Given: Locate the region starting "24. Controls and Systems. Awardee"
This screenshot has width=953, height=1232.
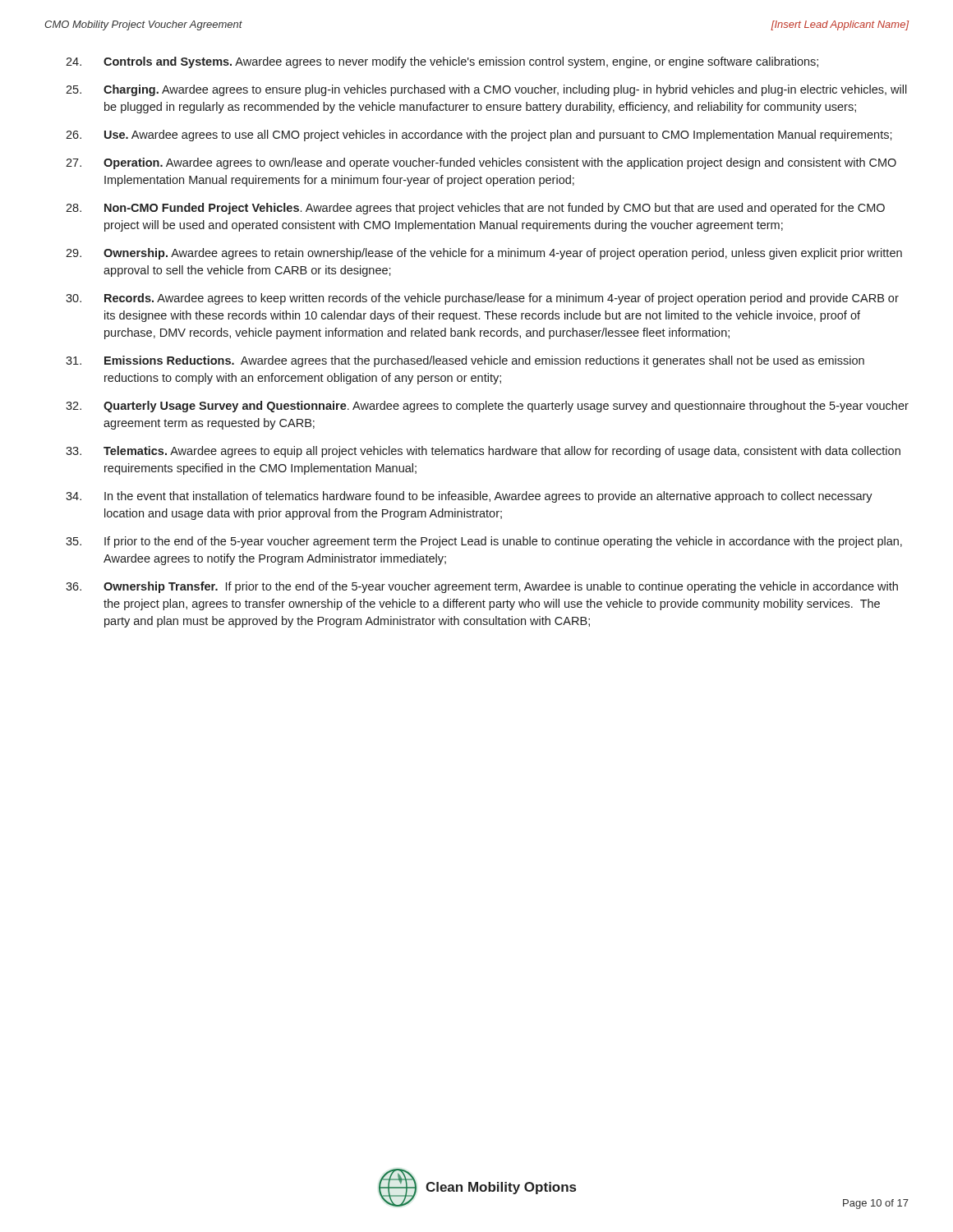Looking at the screenshot, I should coord(487,62).
